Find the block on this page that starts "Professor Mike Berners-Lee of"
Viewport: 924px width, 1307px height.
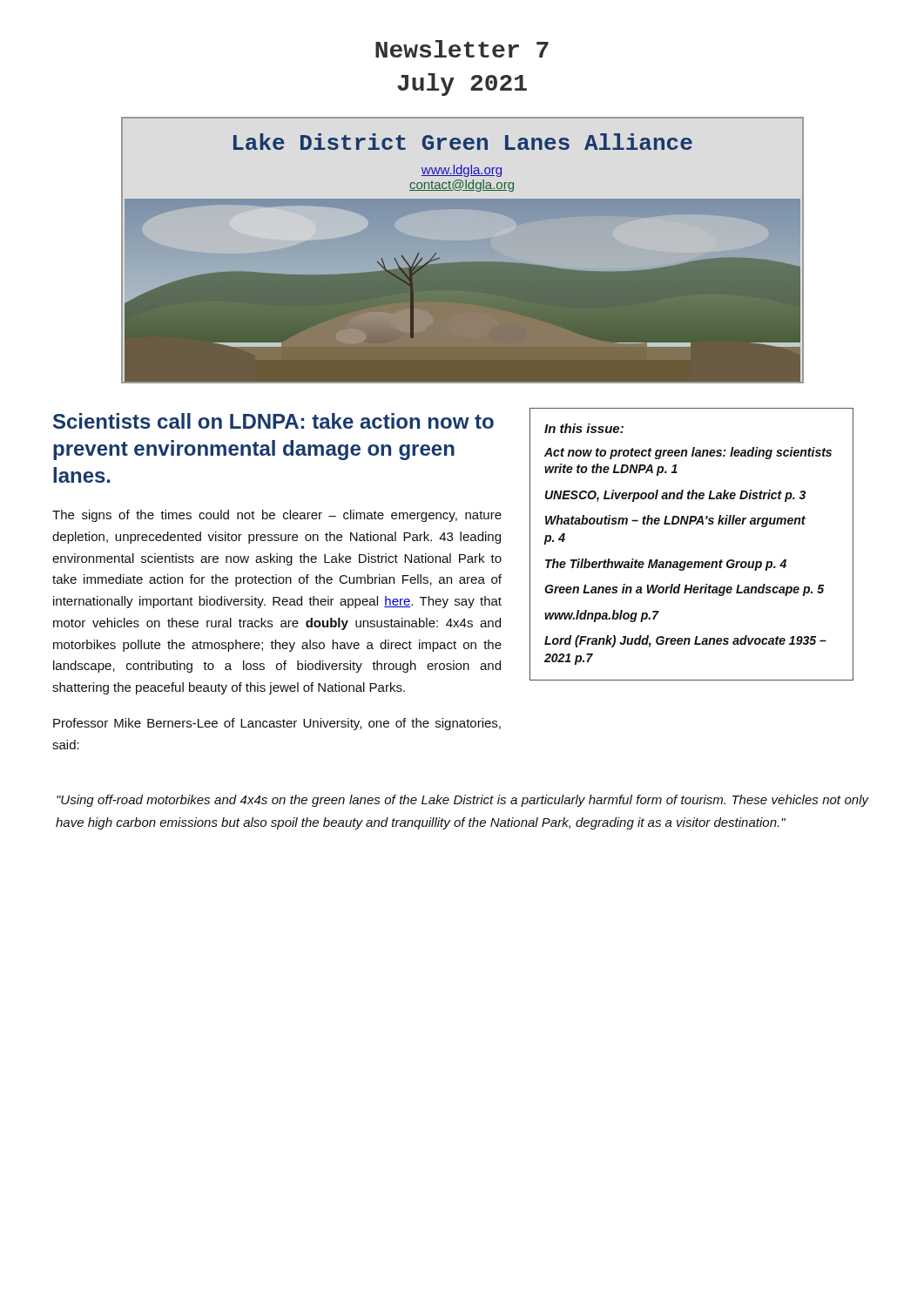(277, 733)
